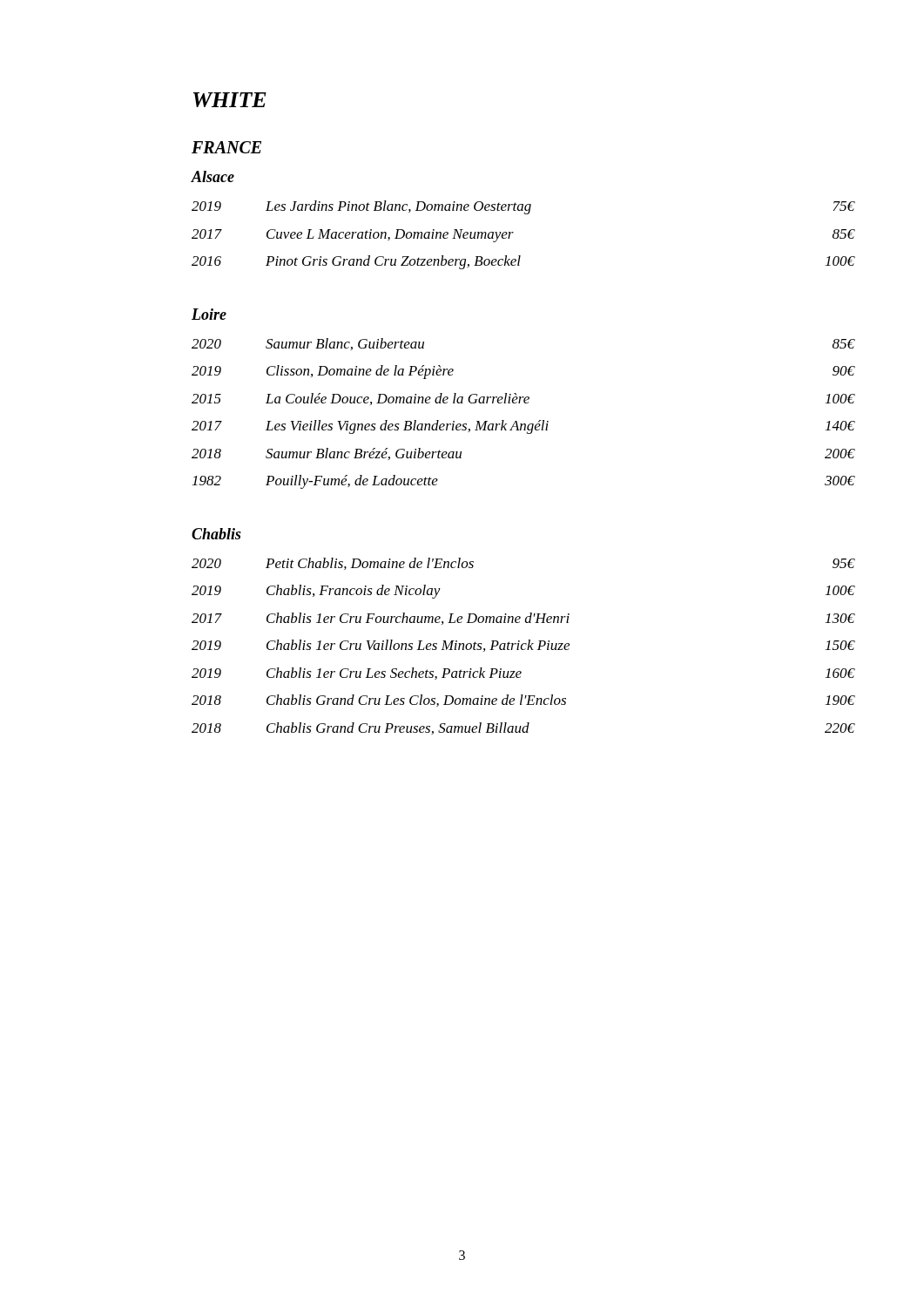The width and height of the screenshot is (924, 1307).
Task: Find the list item that reads "2015 La Coulée"
Action: point(523,398)
